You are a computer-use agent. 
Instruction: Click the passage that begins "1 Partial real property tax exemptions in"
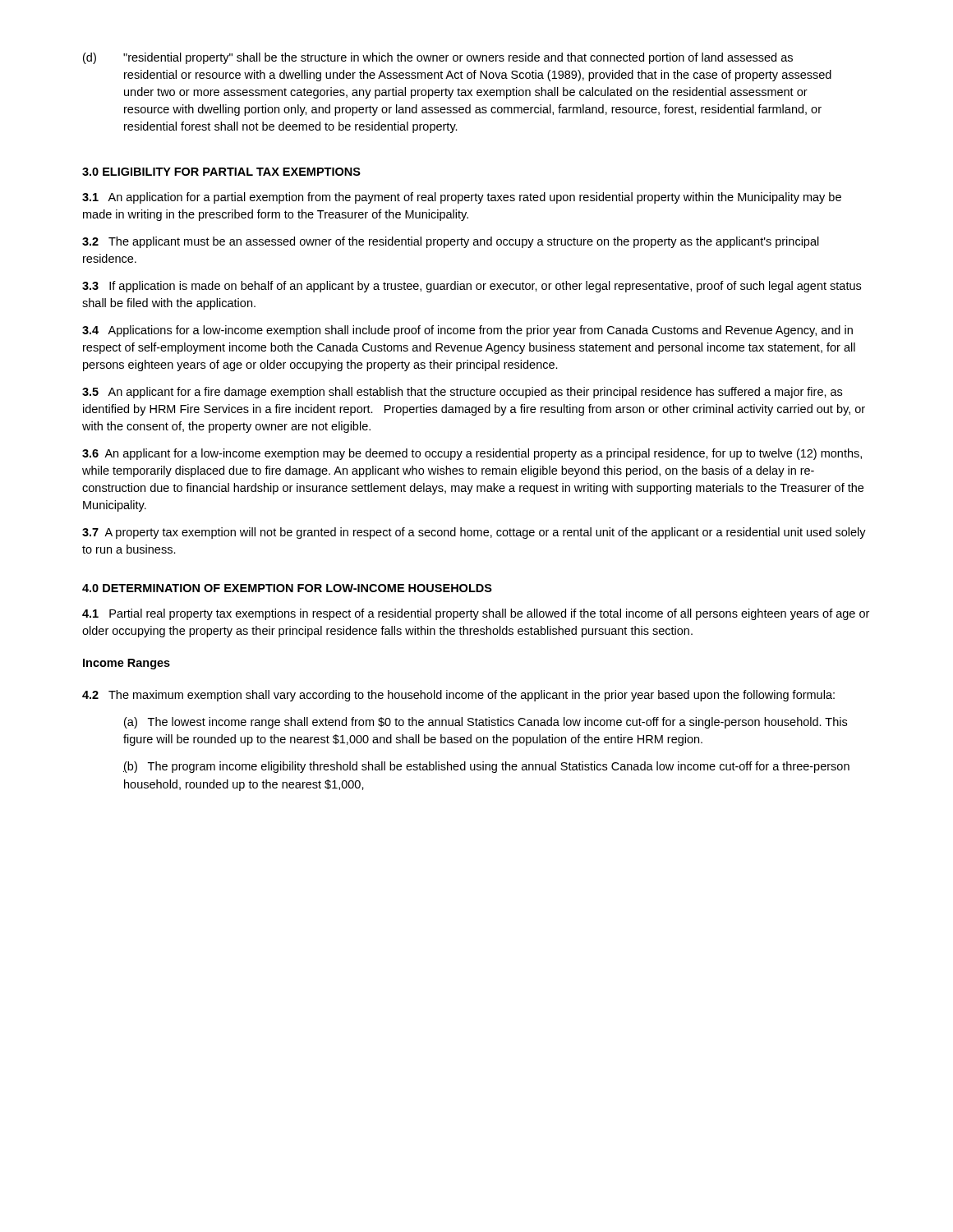click(x=476, y=622)
